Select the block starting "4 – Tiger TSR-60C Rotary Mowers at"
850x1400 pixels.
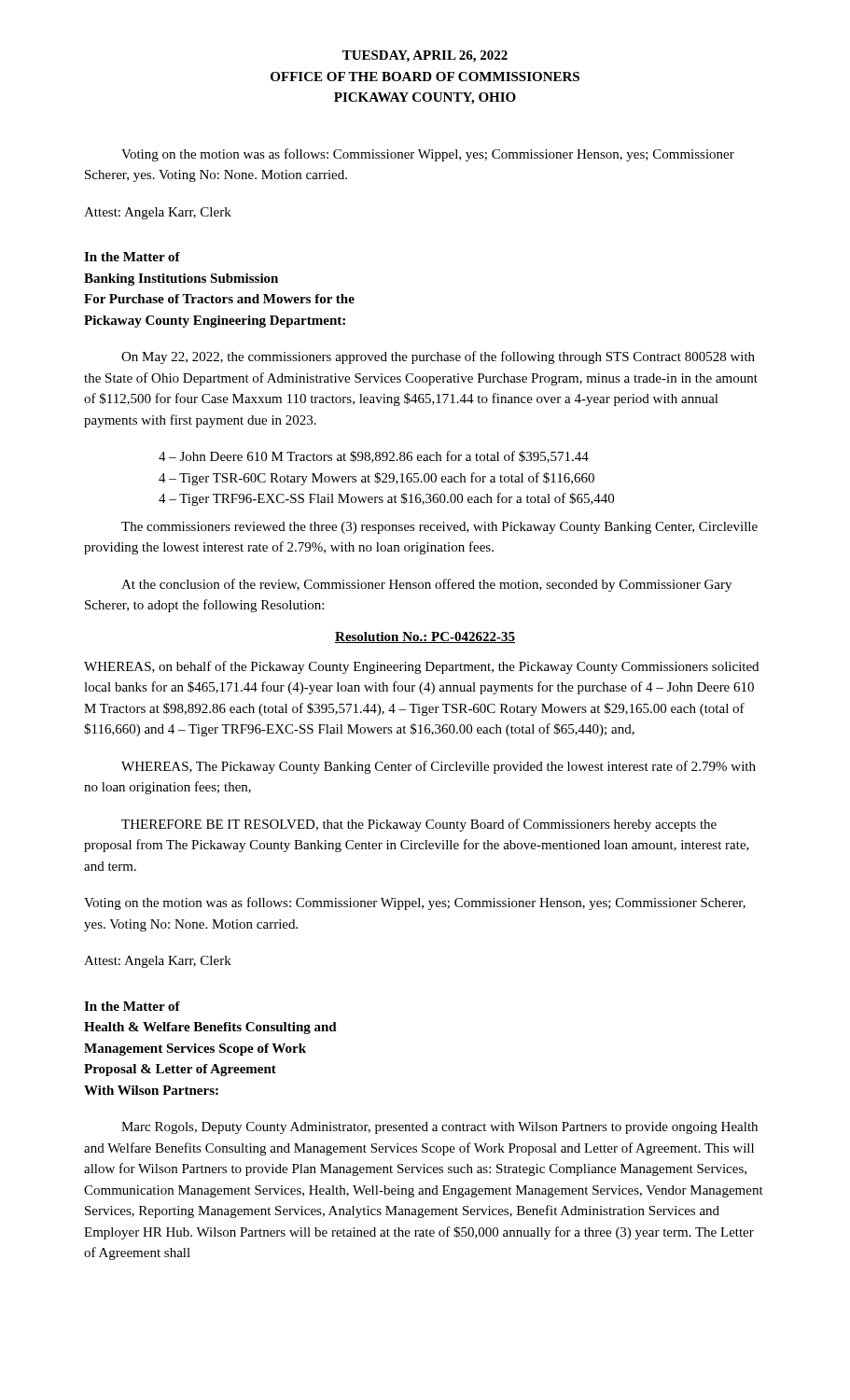pos(377,477)
